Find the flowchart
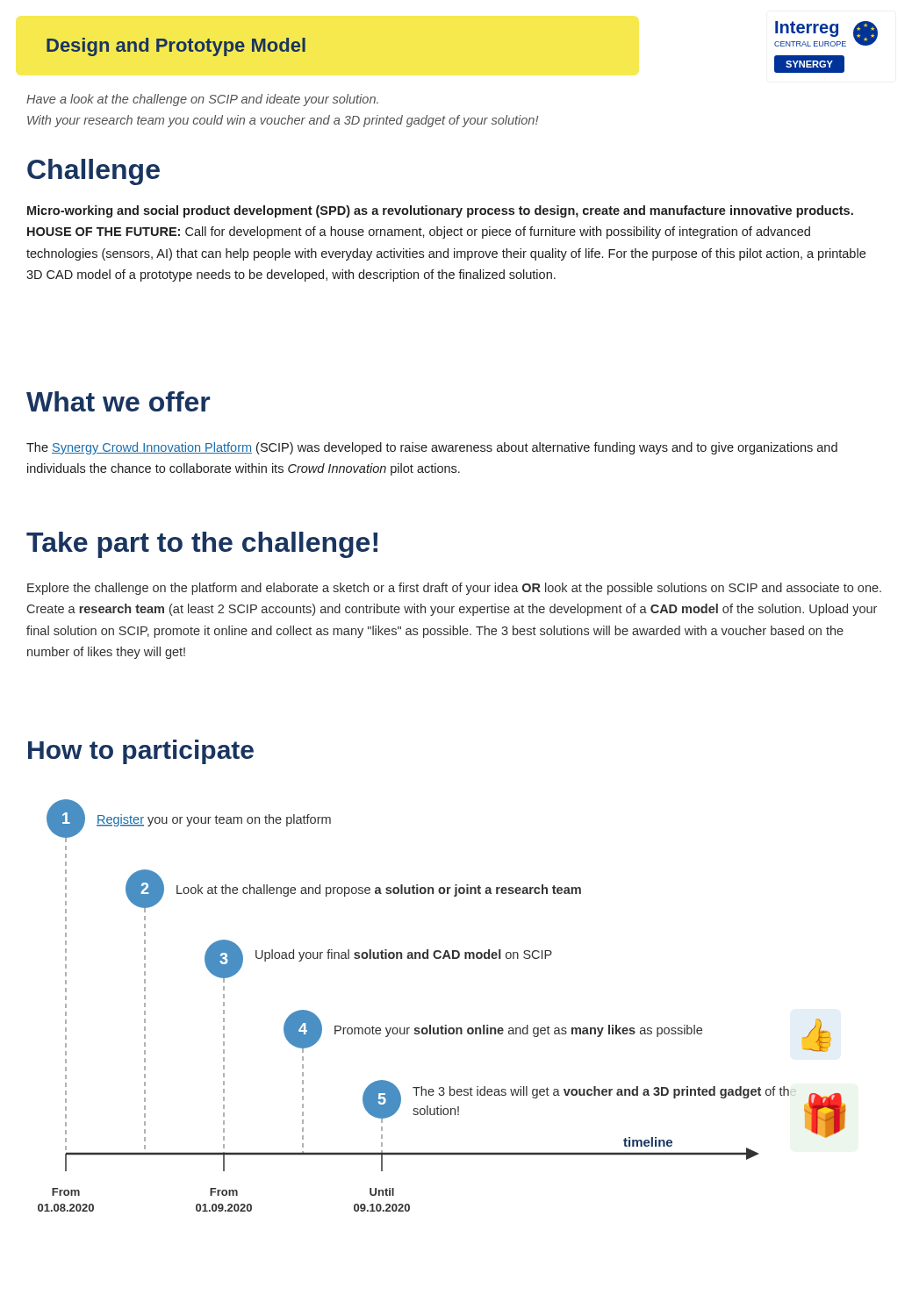This screenshot has height=1316, width=912. tap(456, 1018)
